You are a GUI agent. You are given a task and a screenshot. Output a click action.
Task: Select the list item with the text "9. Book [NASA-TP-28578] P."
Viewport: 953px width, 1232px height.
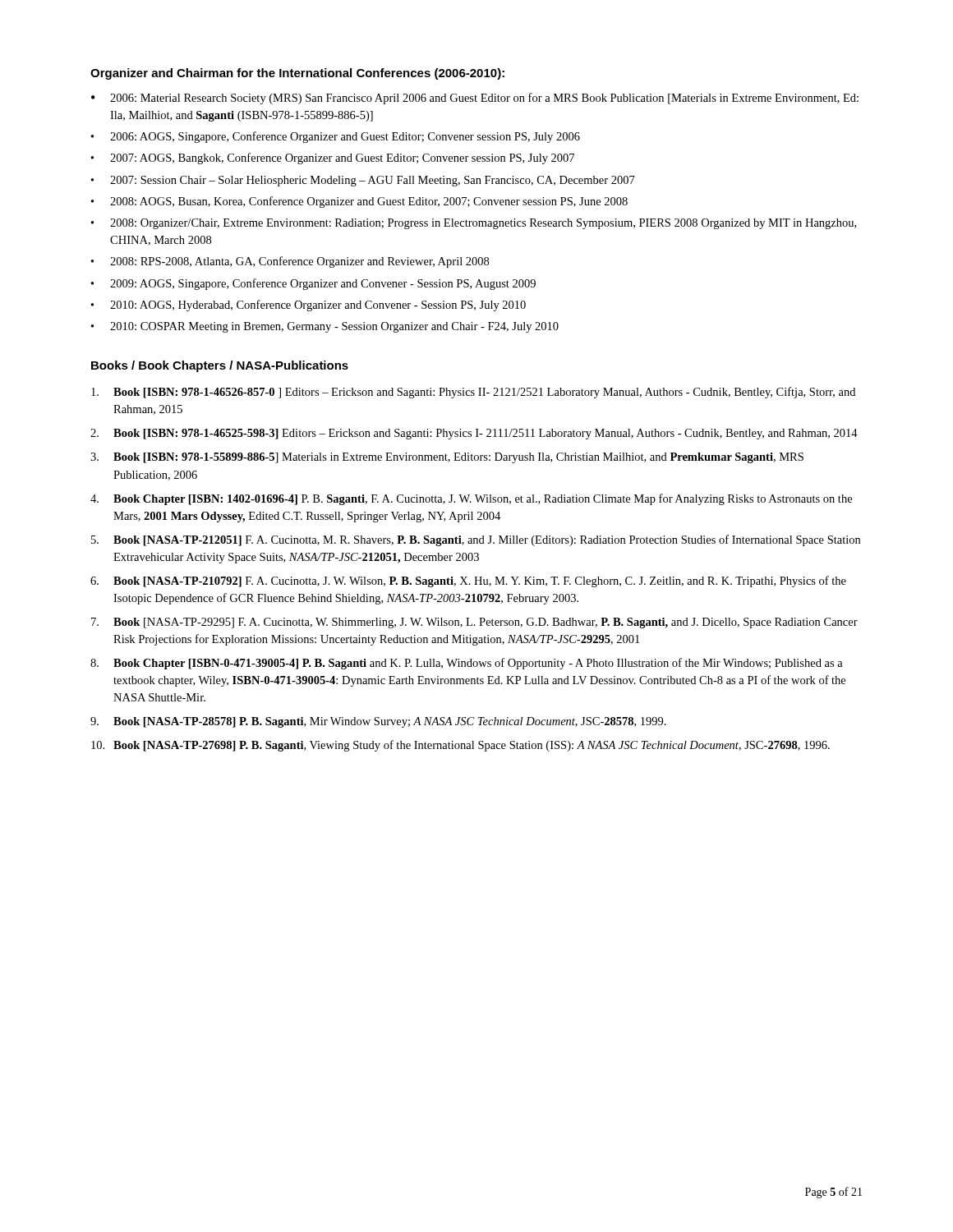click(378, 721)
